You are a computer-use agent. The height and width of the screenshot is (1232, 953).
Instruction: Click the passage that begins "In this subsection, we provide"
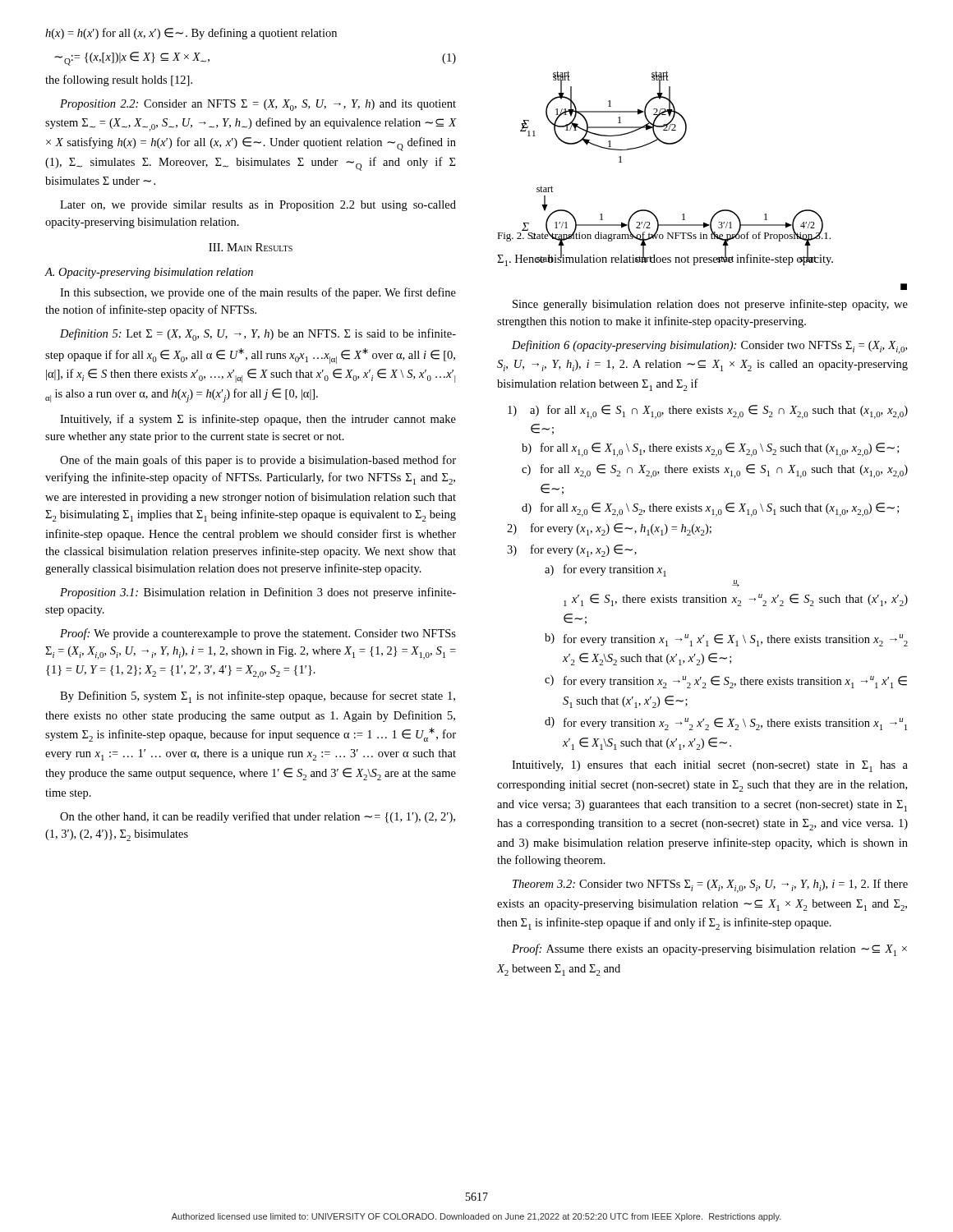[251, 301]
